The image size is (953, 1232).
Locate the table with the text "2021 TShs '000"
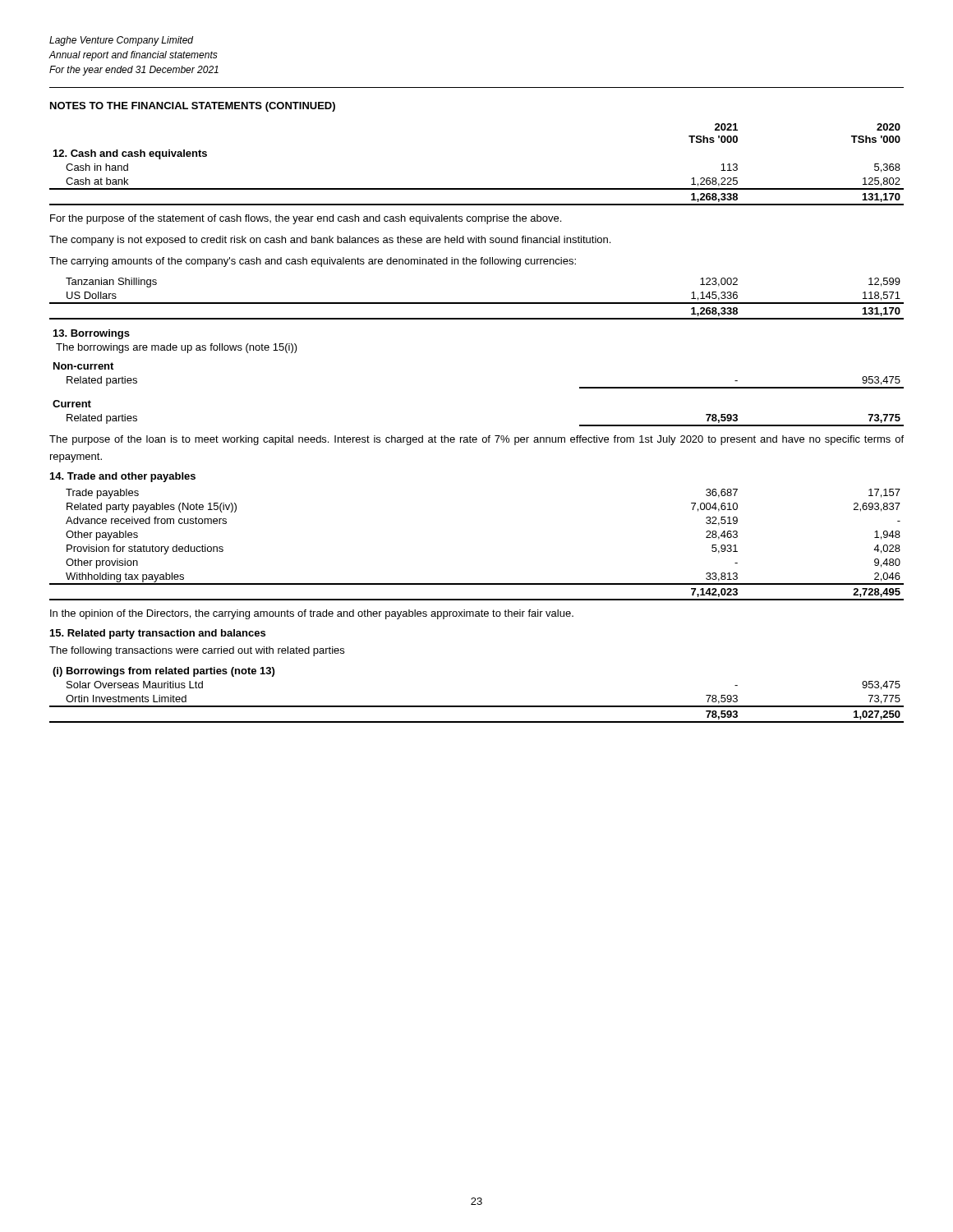tap(476, 163)
